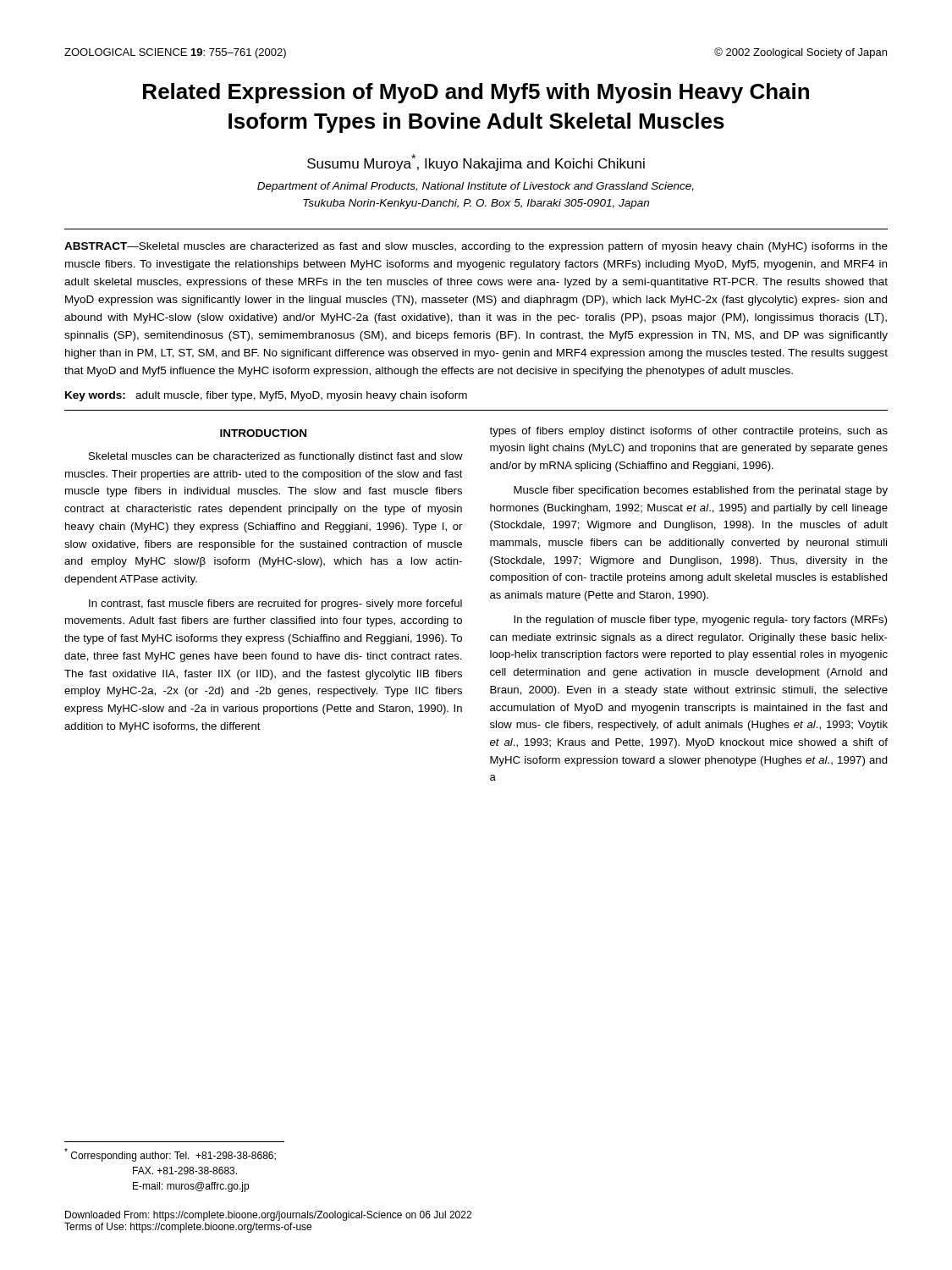
Task: Find the block on this page that starts "Corresponding author: Tel. +81-298-38-8686;"
Action: tap(170, 1170)
